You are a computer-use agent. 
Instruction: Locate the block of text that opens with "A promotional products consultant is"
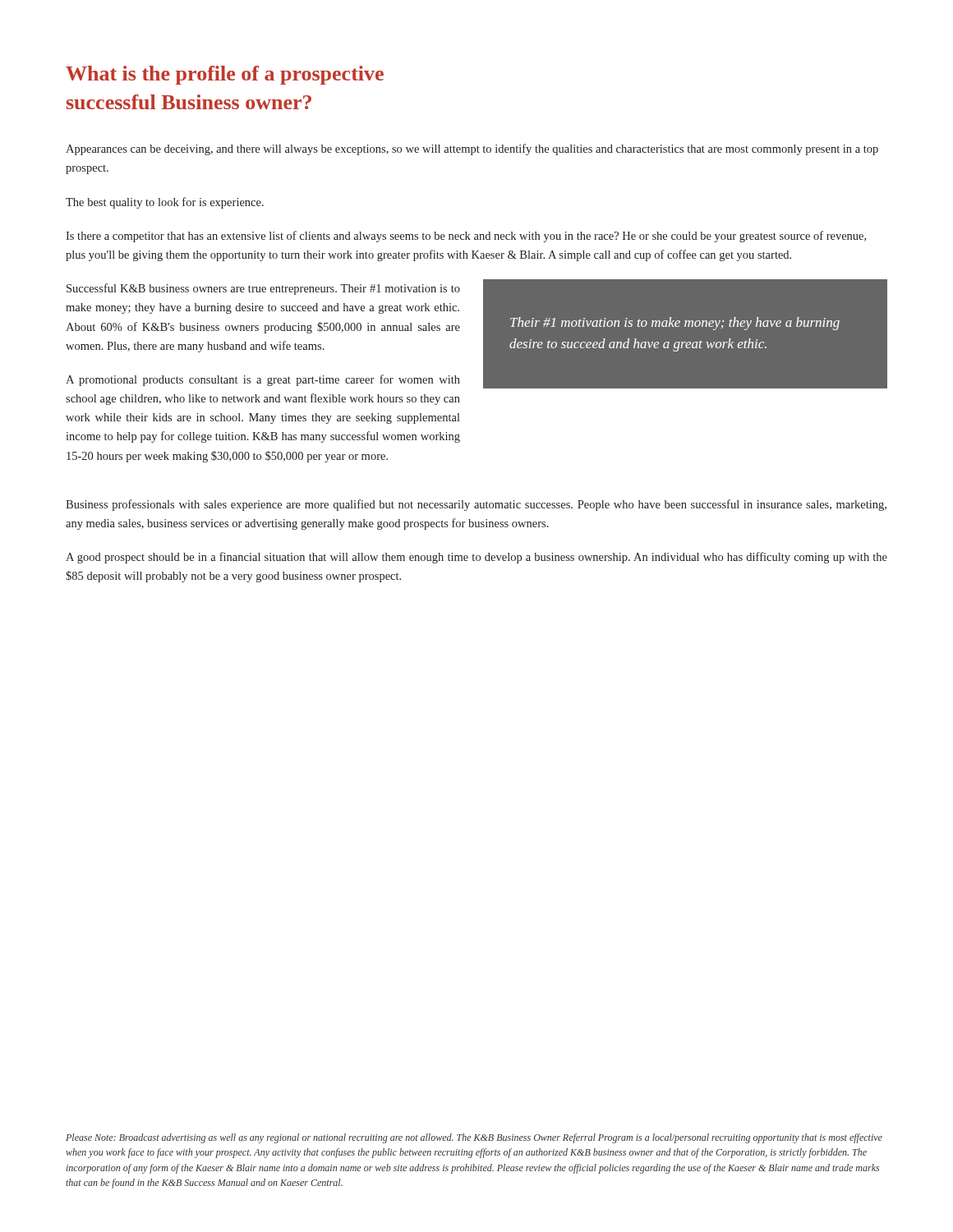tap(263, 417)
